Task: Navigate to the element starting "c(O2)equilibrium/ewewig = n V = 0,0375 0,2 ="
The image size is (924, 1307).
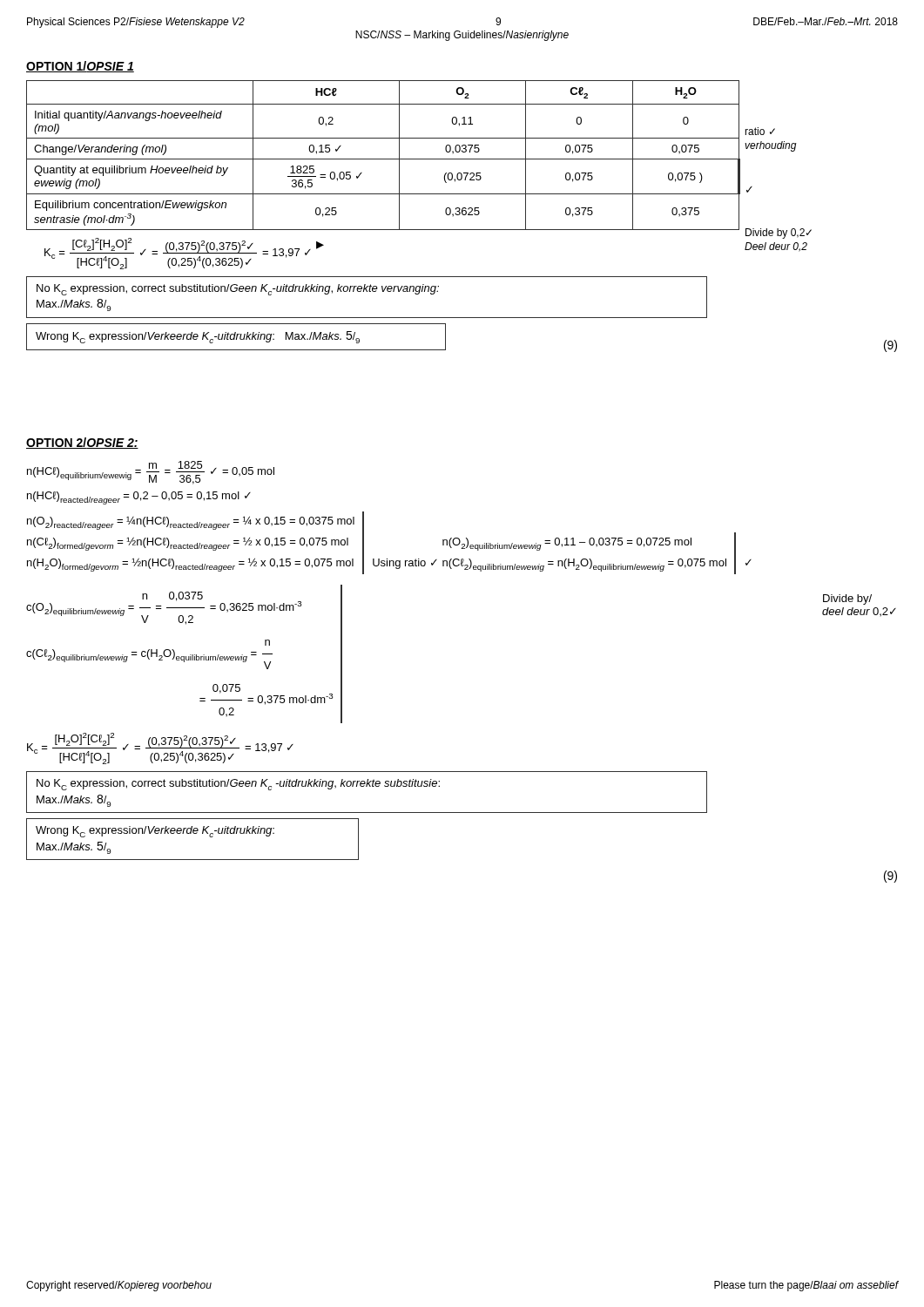Action: (180, 654)
